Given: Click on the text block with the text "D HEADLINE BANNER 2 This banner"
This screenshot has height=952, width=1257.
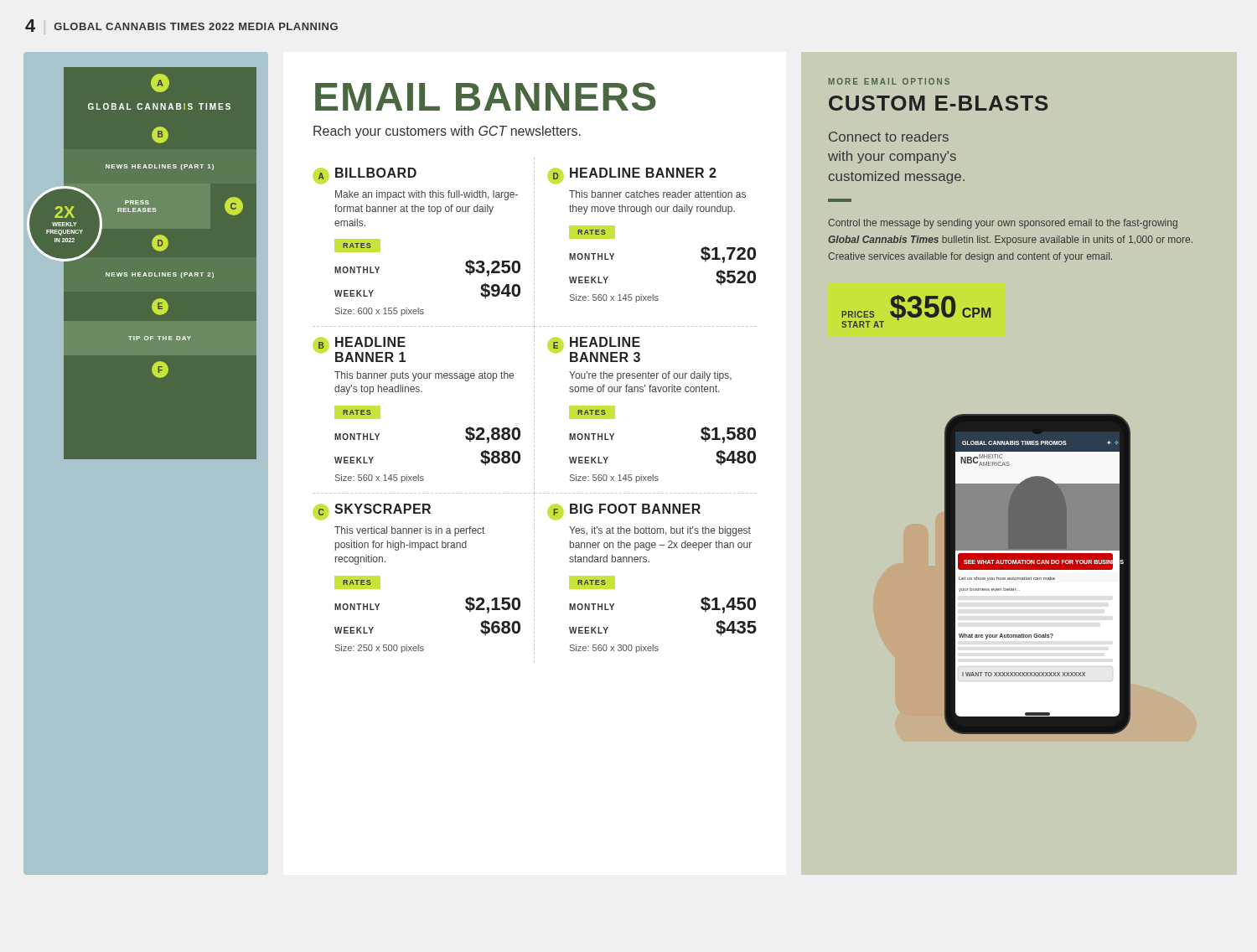Looking at the screenshot, I should (632, 176).
